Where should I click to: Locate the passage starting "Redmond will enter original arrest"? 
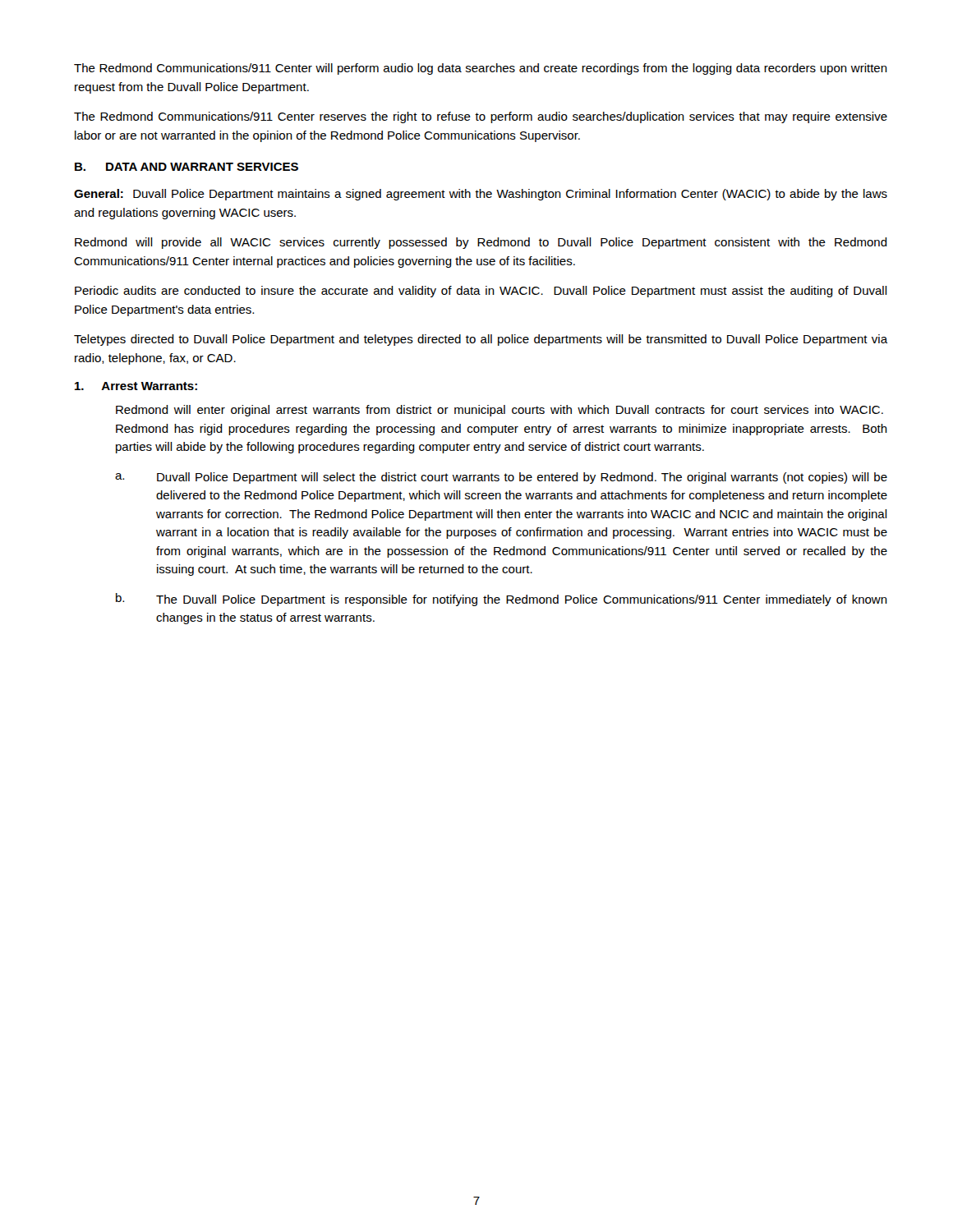pos(501,428)
